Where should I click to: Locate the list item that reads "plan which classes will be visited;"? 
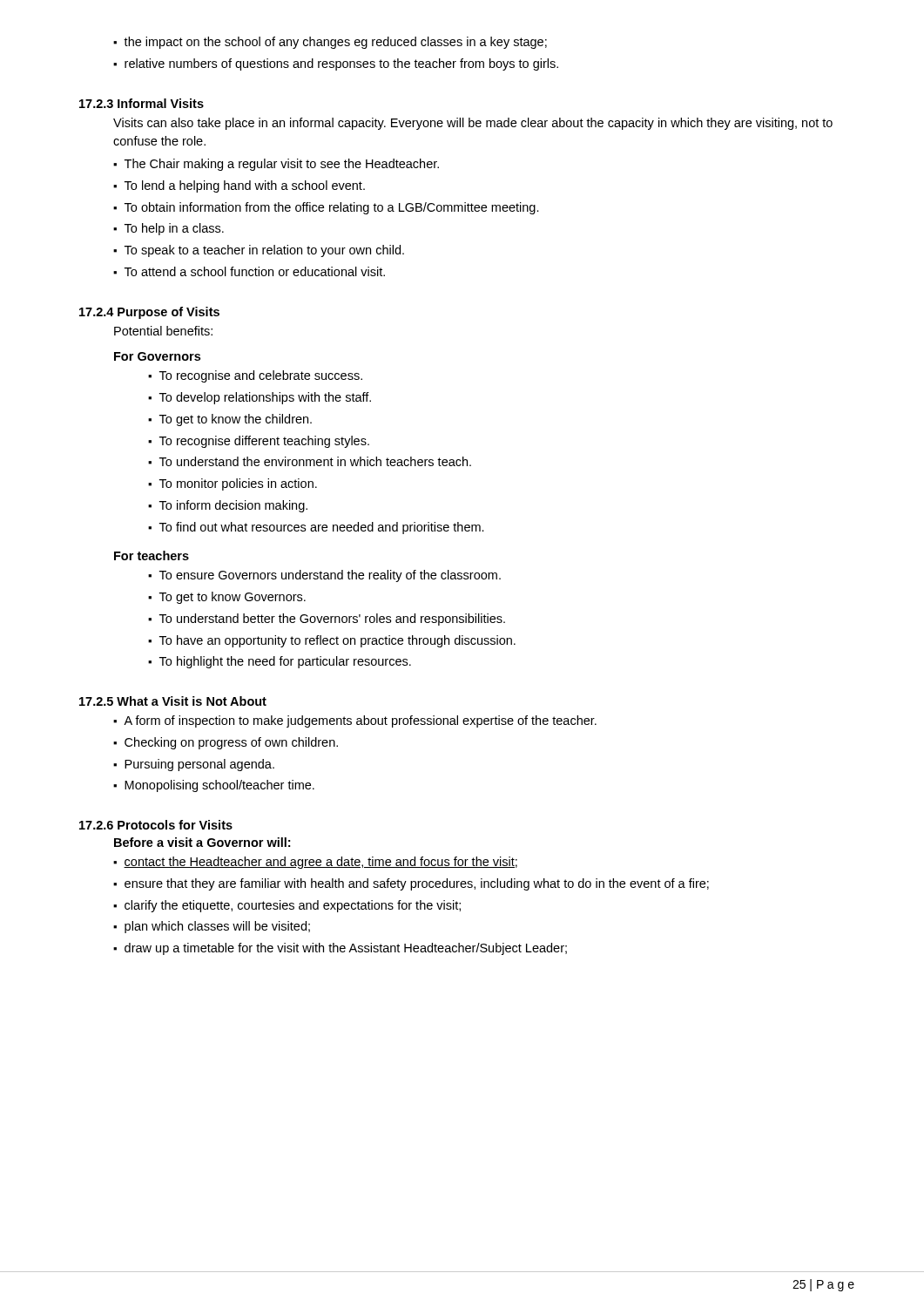(x=212, y=927)
